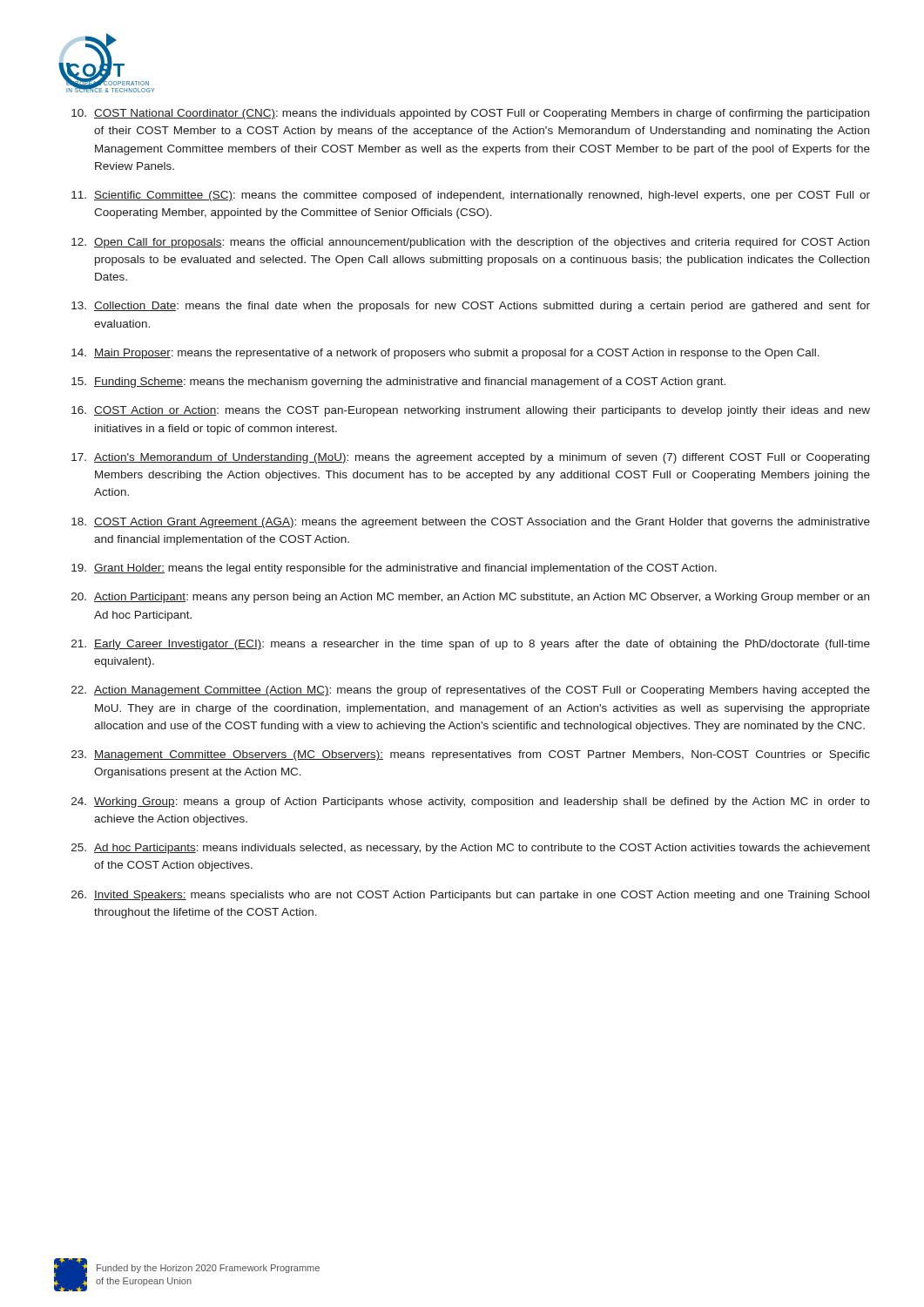Locate the text block starting "16. COST Action or"
Viewport: 924px width, 1307px height.
click(x=462, y=420)
